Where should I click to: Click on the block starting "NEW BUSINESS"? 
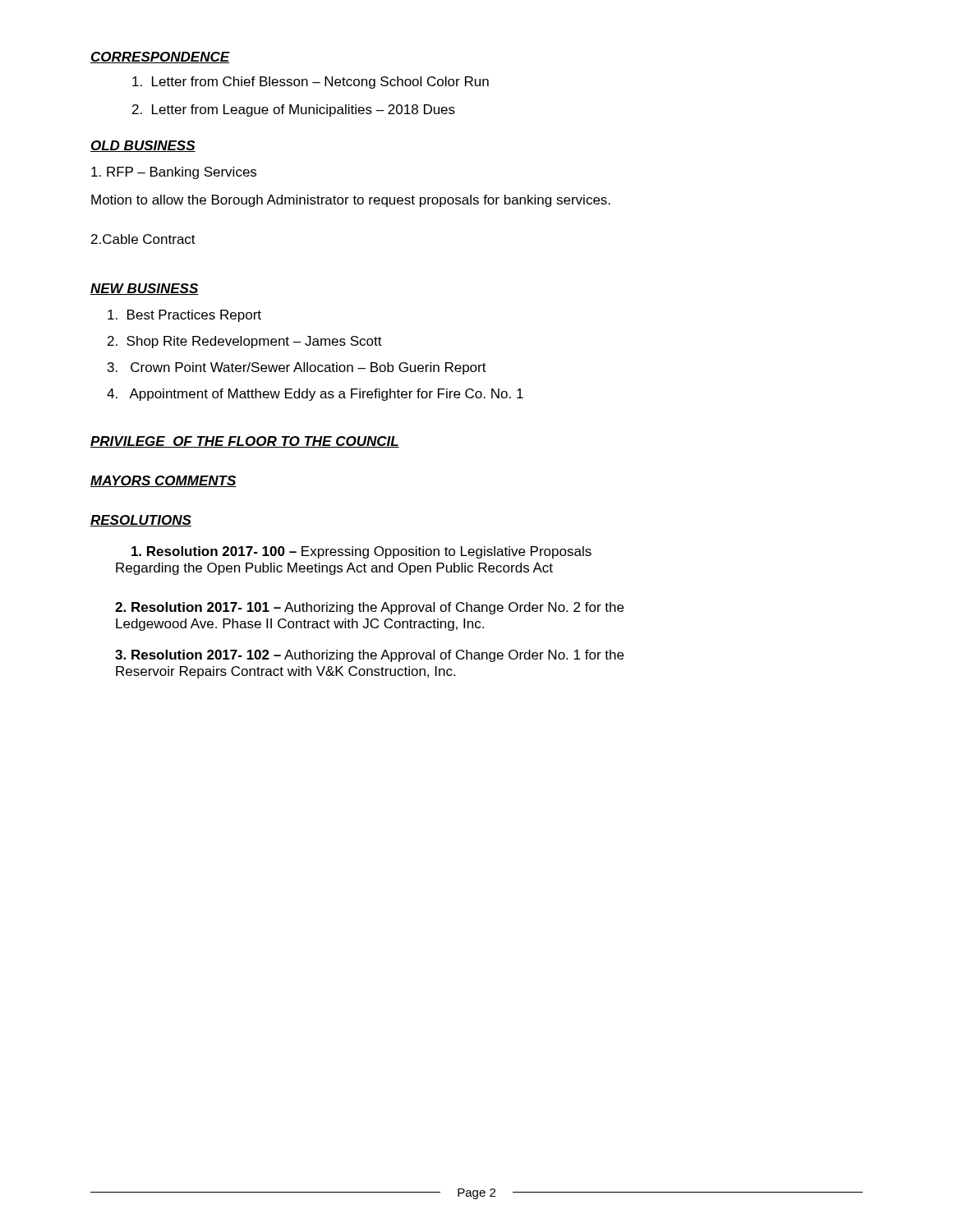pyautogui.click(x=144, y=289)
